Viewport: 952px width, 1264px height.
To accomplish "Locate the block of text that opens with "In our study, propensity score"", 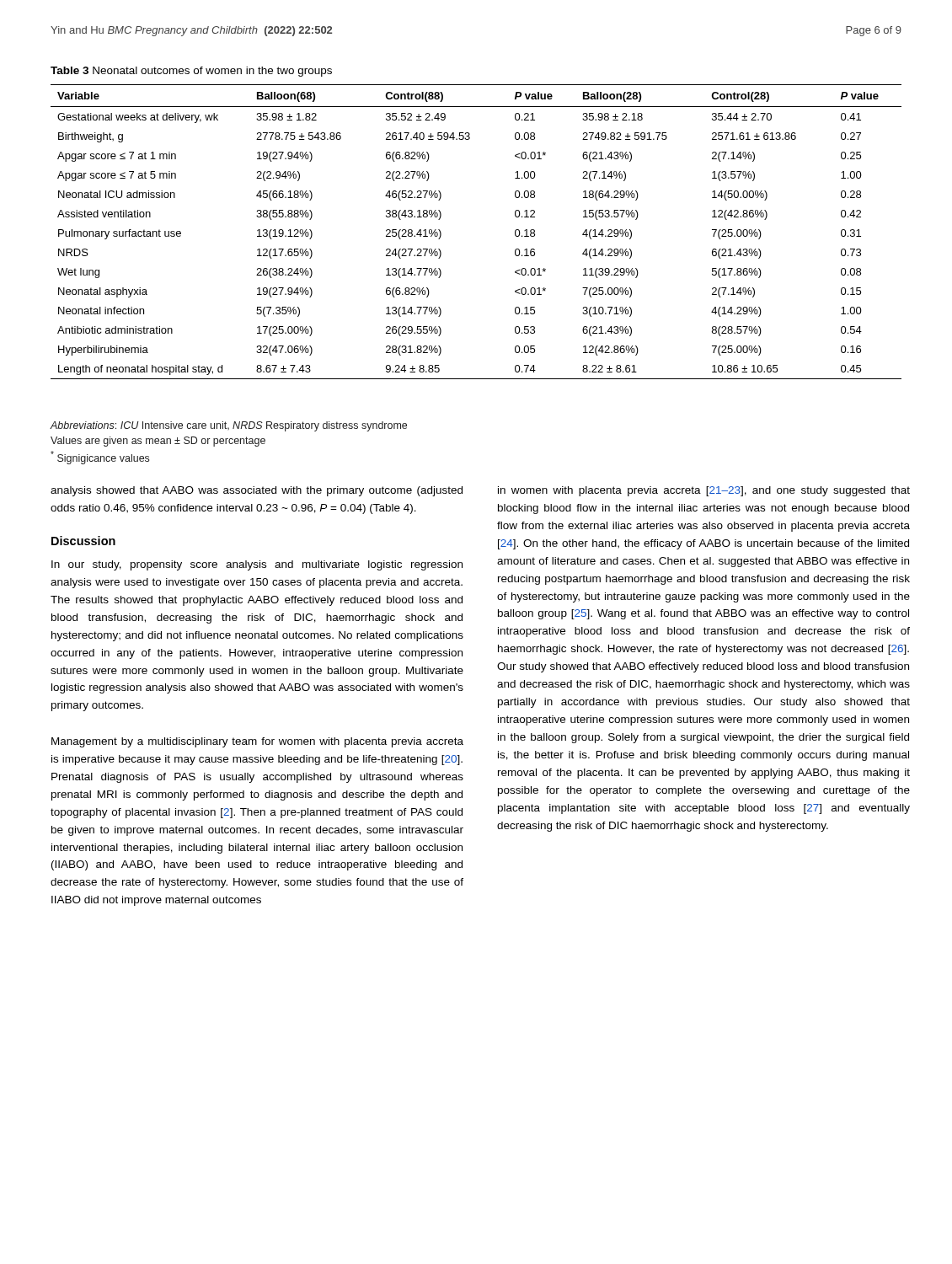I will (257, 635).
